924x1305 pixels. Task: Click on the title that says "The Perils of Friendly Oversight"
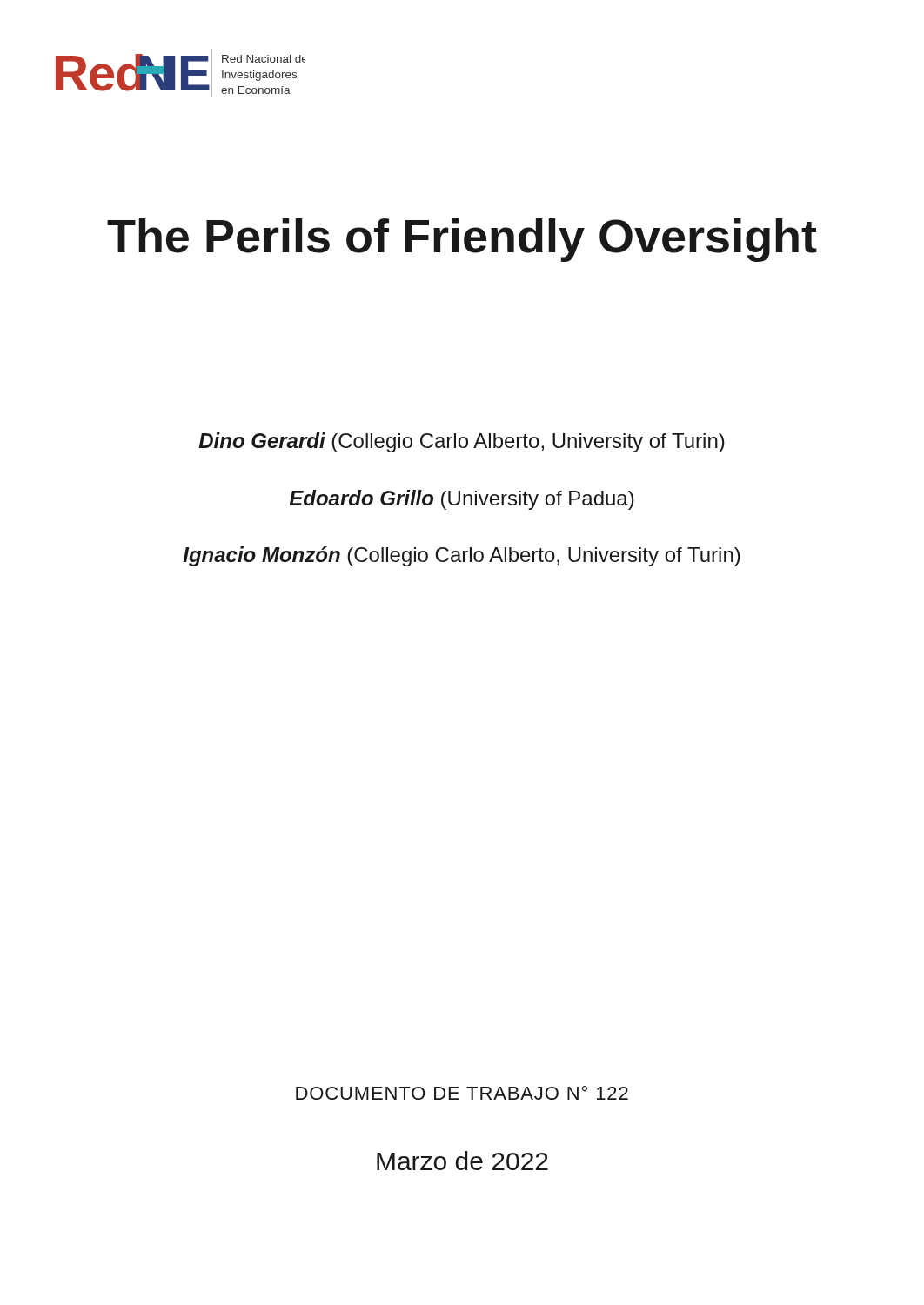point(462,236)
